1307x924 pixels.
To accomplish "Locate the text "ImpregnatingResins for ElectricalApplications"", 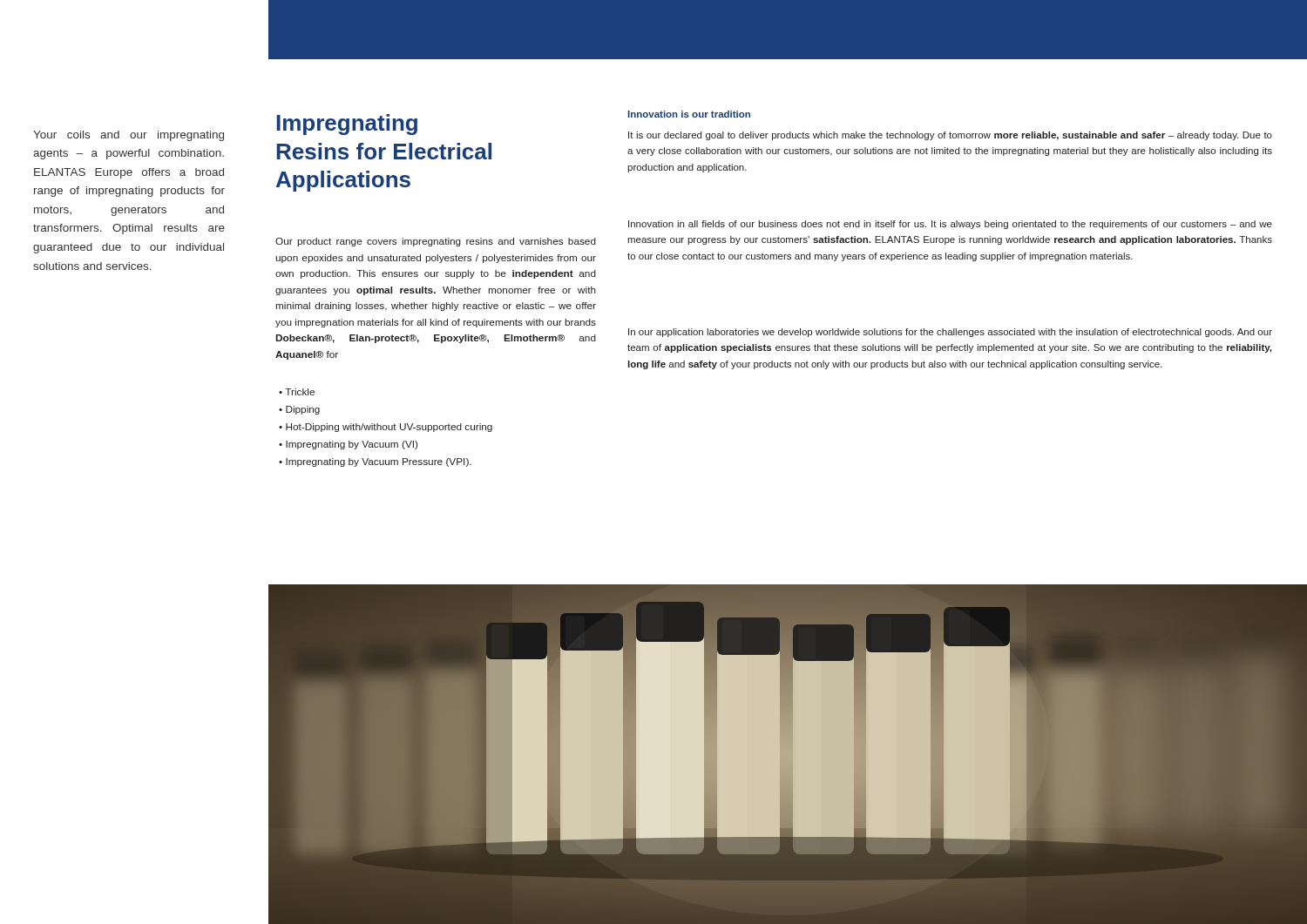I will [x=436, y=151].
